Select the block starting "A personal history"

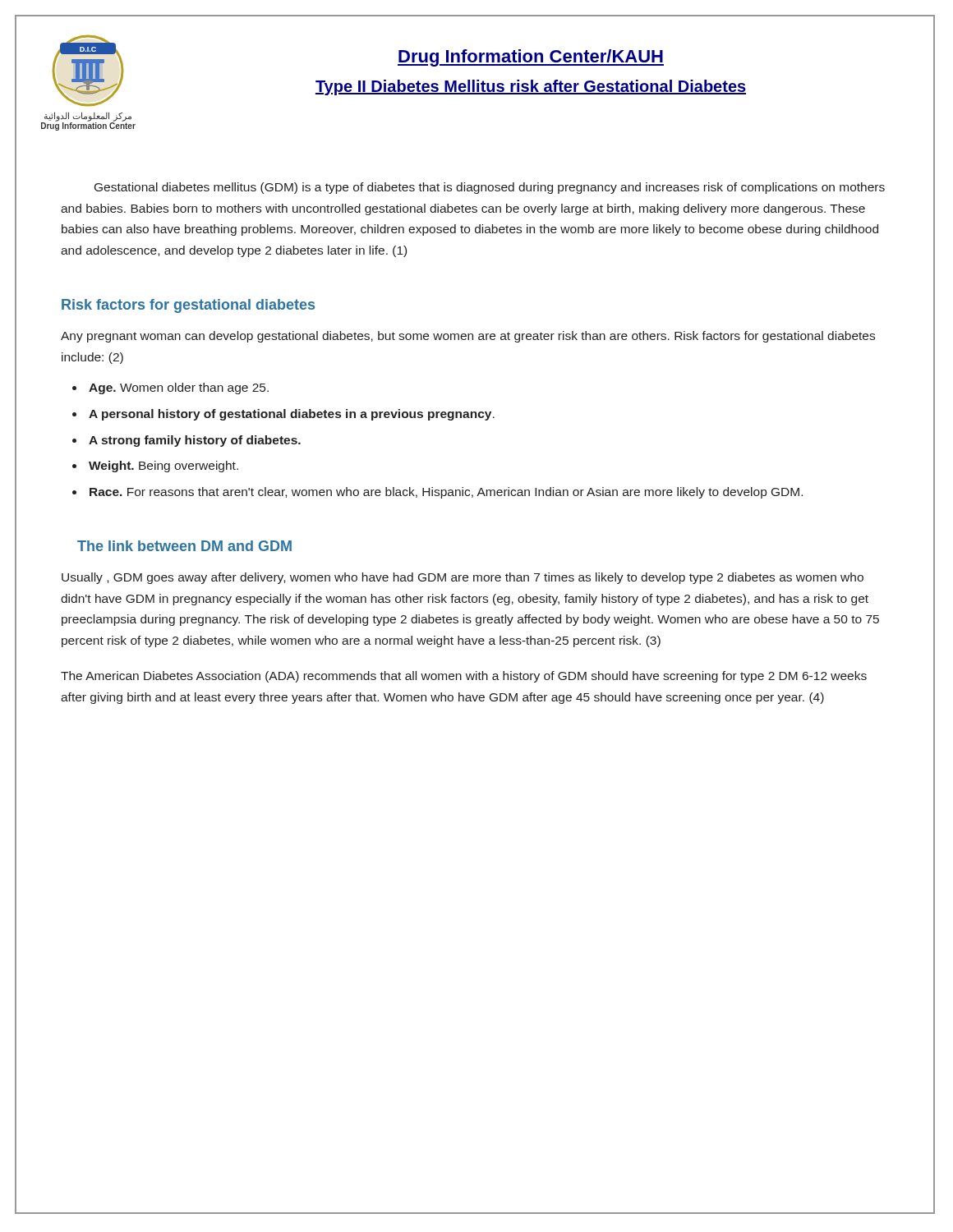[292, 414]
